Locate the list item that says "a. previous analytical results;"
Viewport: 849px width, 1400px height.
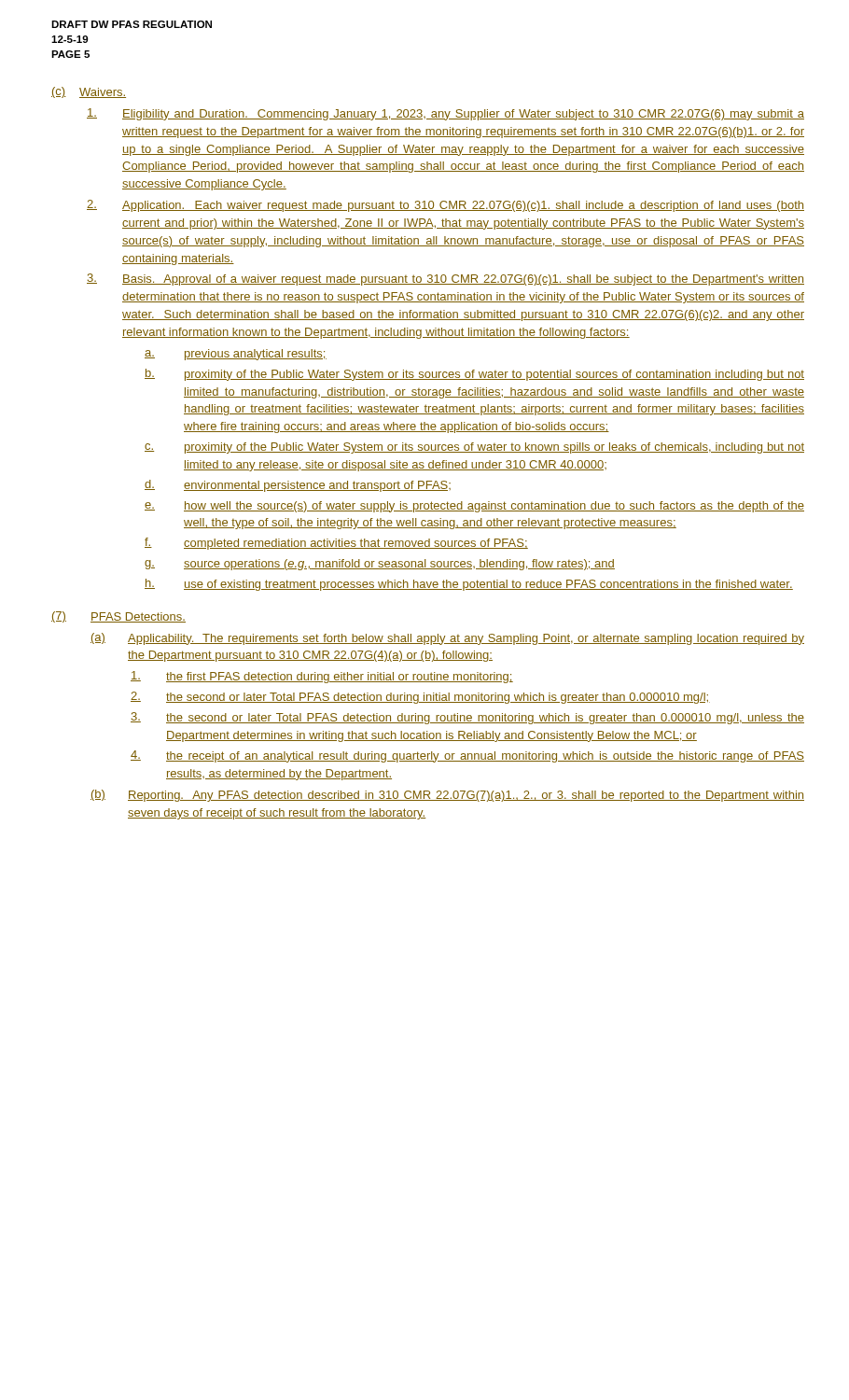(x=236, y=355)
